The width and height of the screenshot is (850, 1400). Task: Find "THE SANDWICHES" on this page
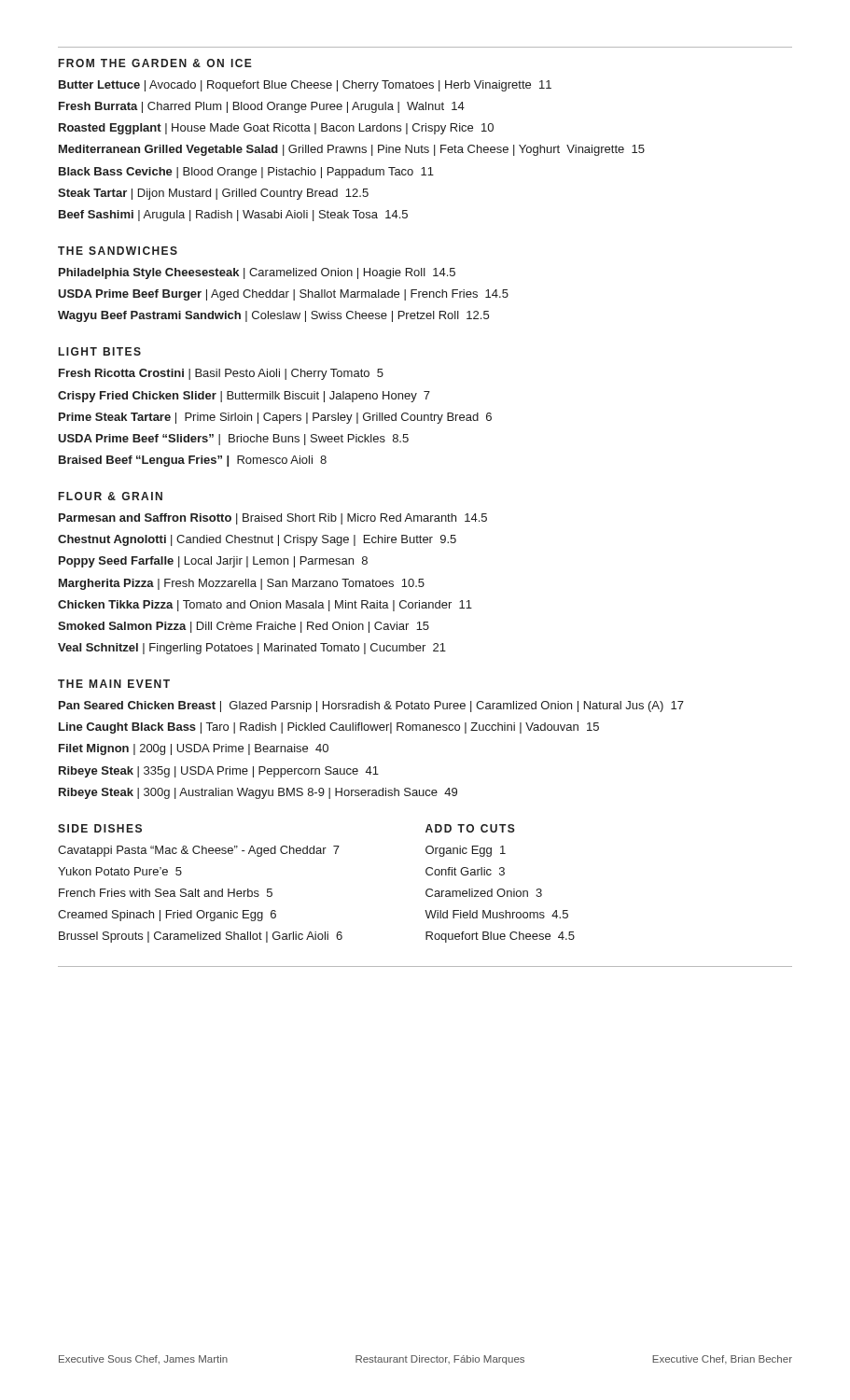click(x=118, y=251)
